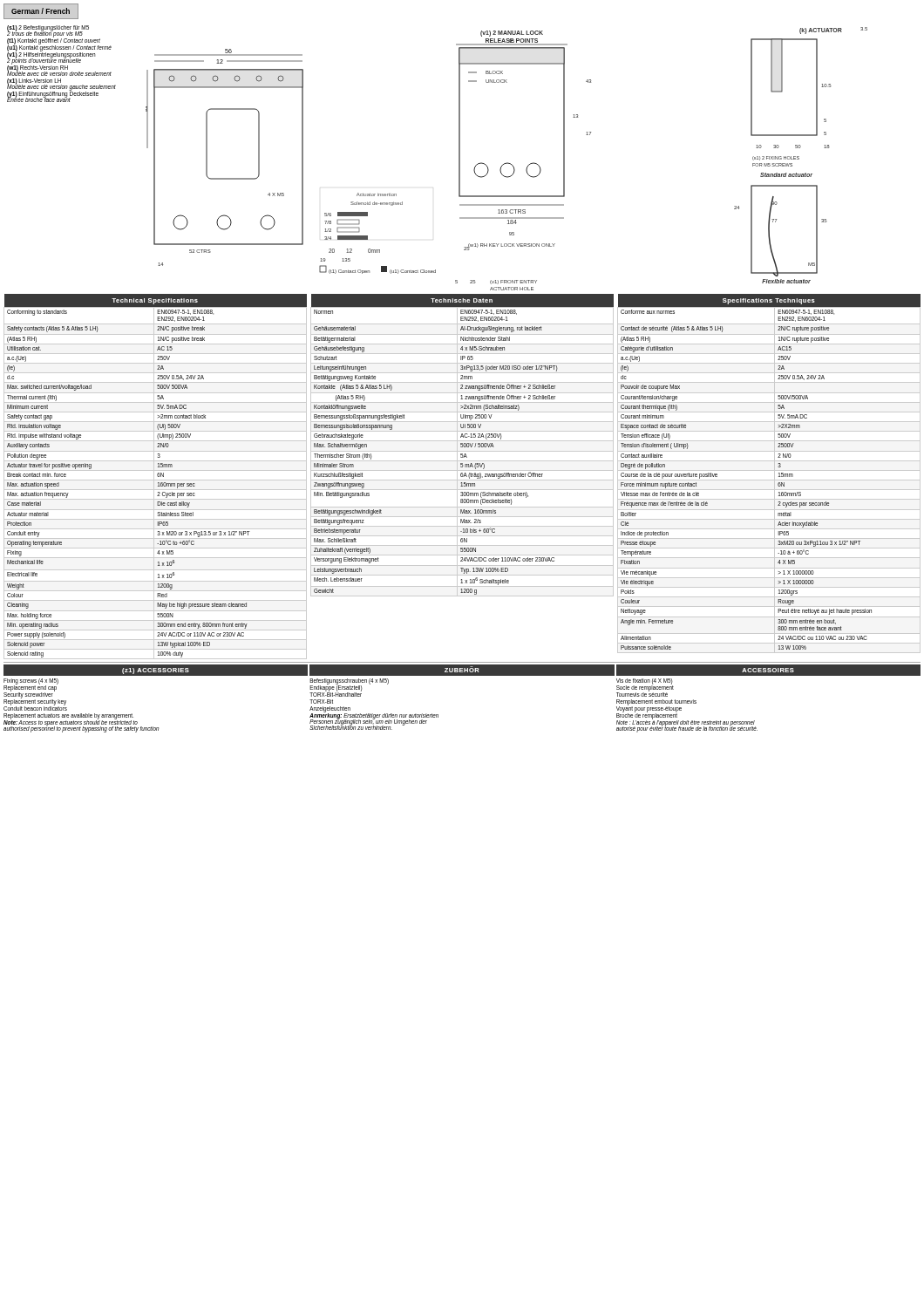
Task: Navigate to the passage starting "(v1) 2 Hilfseintriege­lungspositionen2"
Action: pyautogui.click(x=51, y=58)
